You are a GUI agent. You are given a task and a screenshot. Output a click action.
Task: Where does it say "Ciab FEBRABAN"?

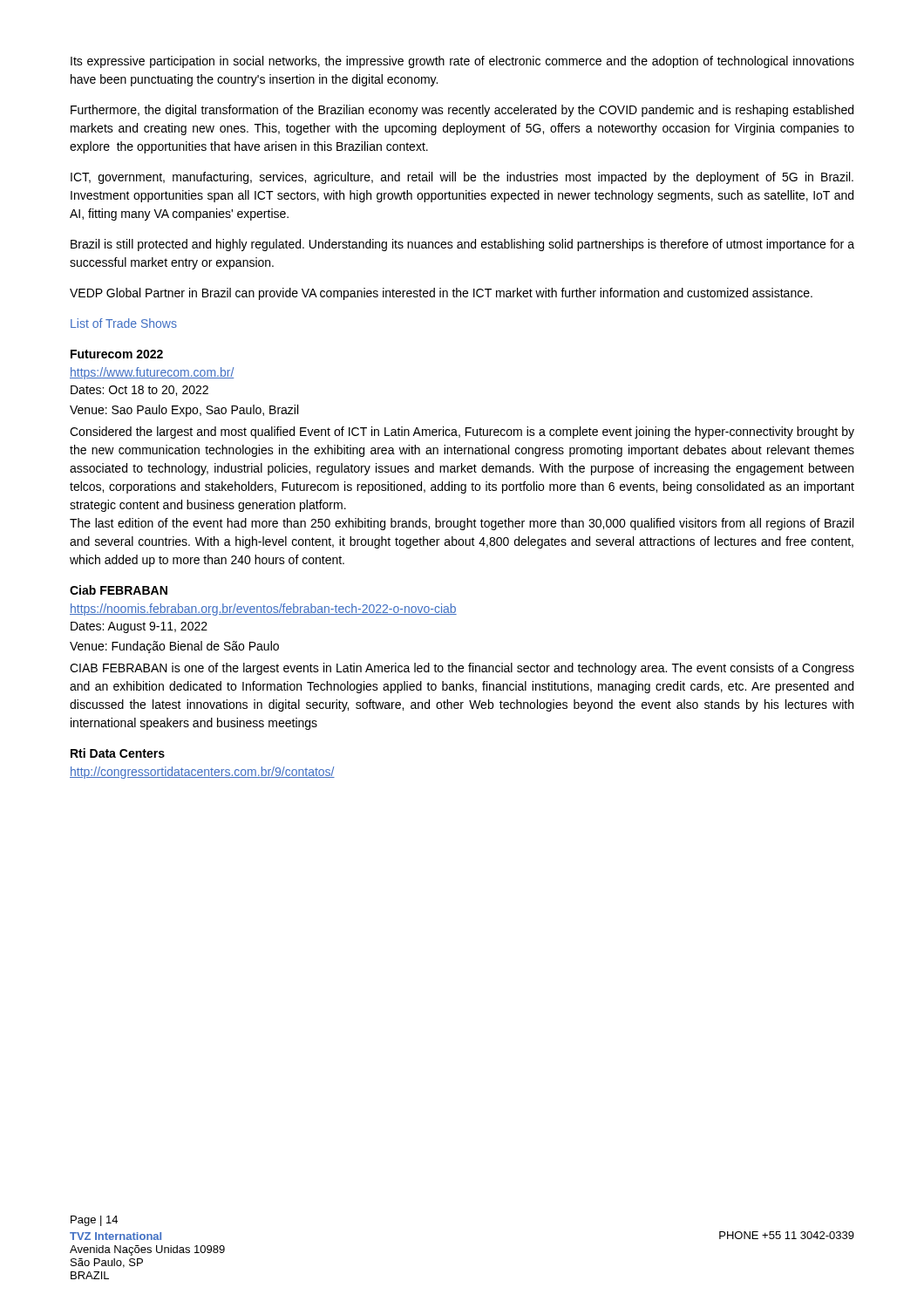pyautogui.click(x=119, y=590)
